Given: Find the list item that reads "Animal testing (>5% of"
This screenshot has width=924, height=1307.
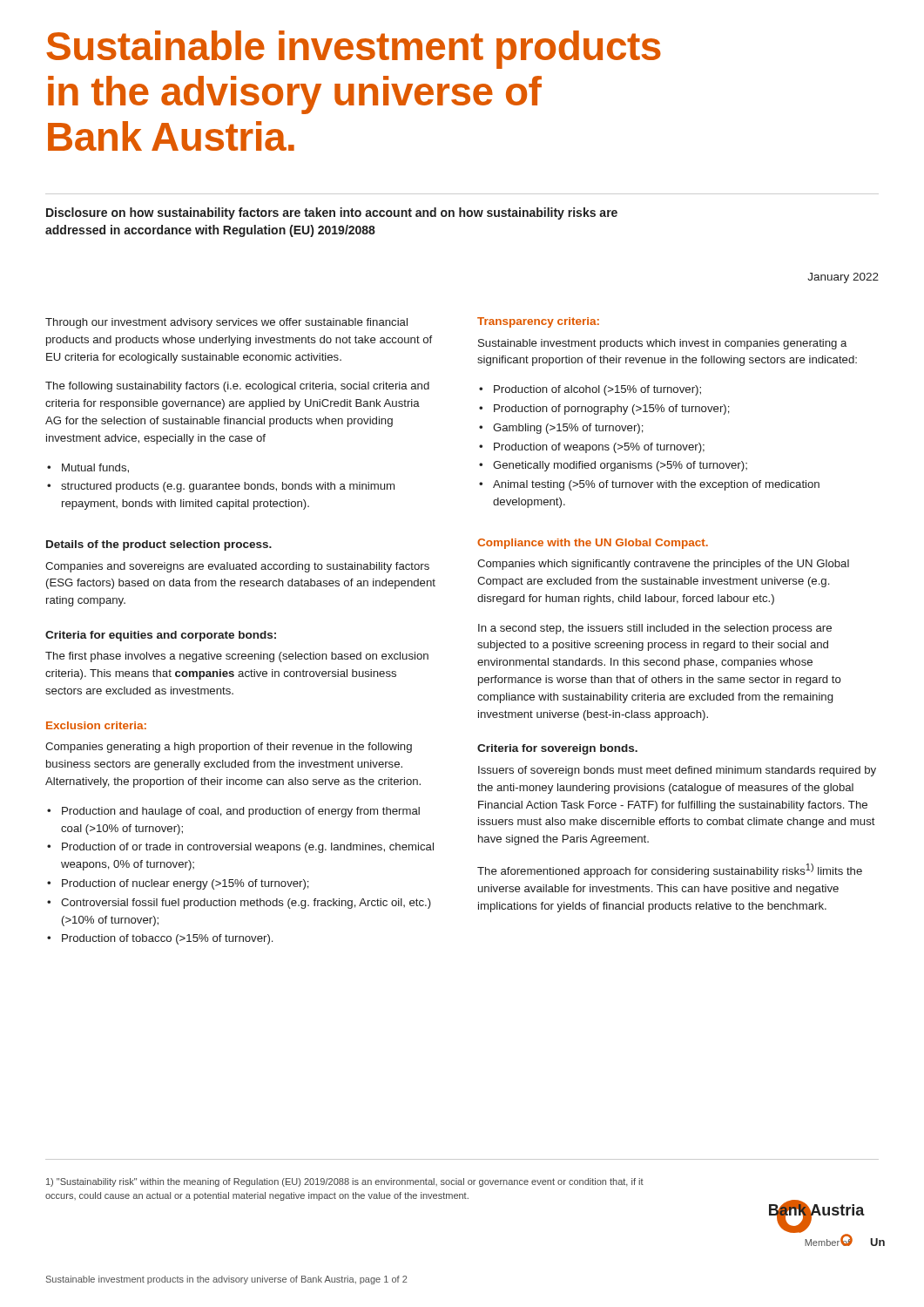Looking at the screenshot, I should (657, 493).
